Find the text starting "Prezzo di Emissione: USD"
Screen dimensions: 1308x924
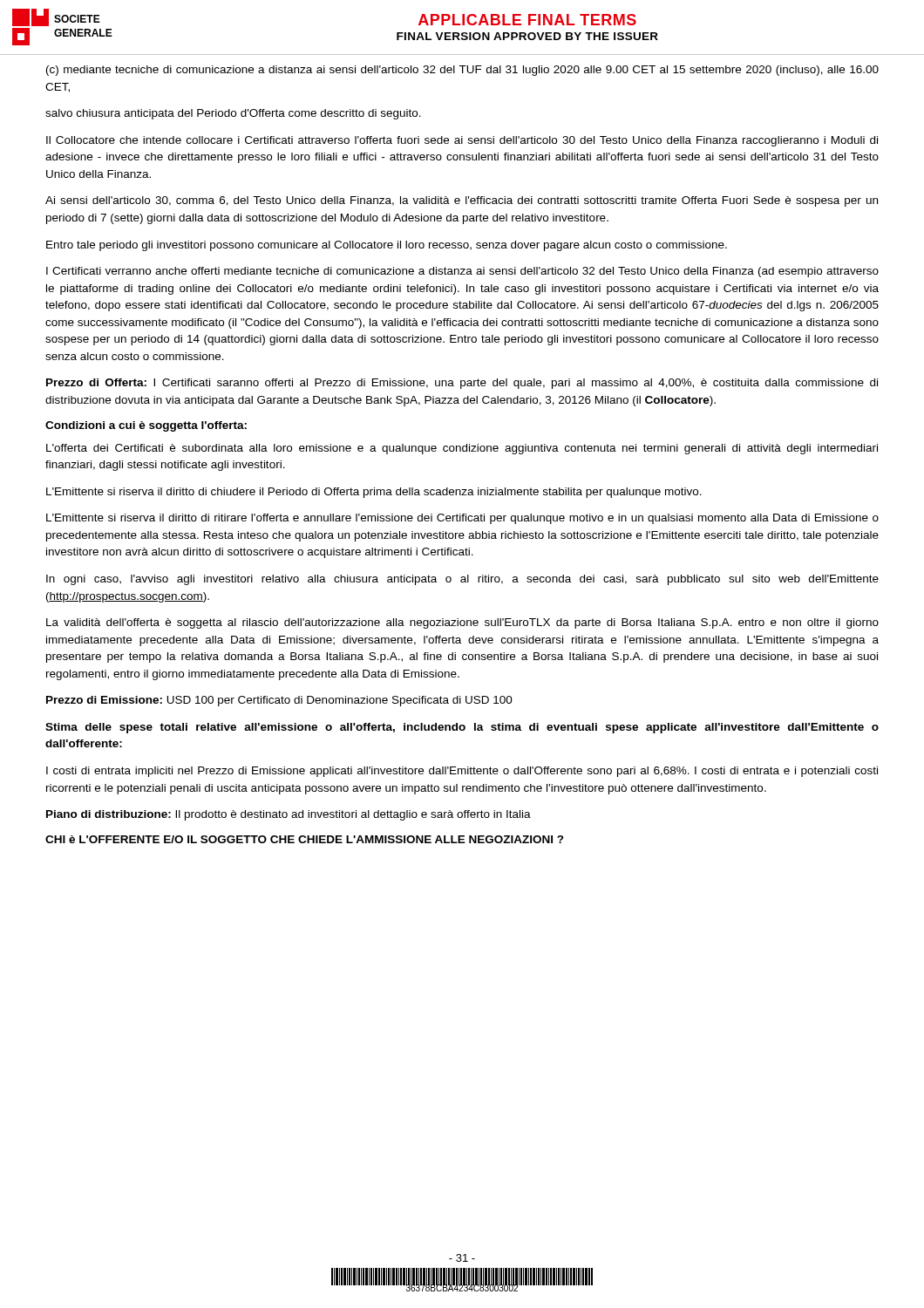(x=279, y=700)
